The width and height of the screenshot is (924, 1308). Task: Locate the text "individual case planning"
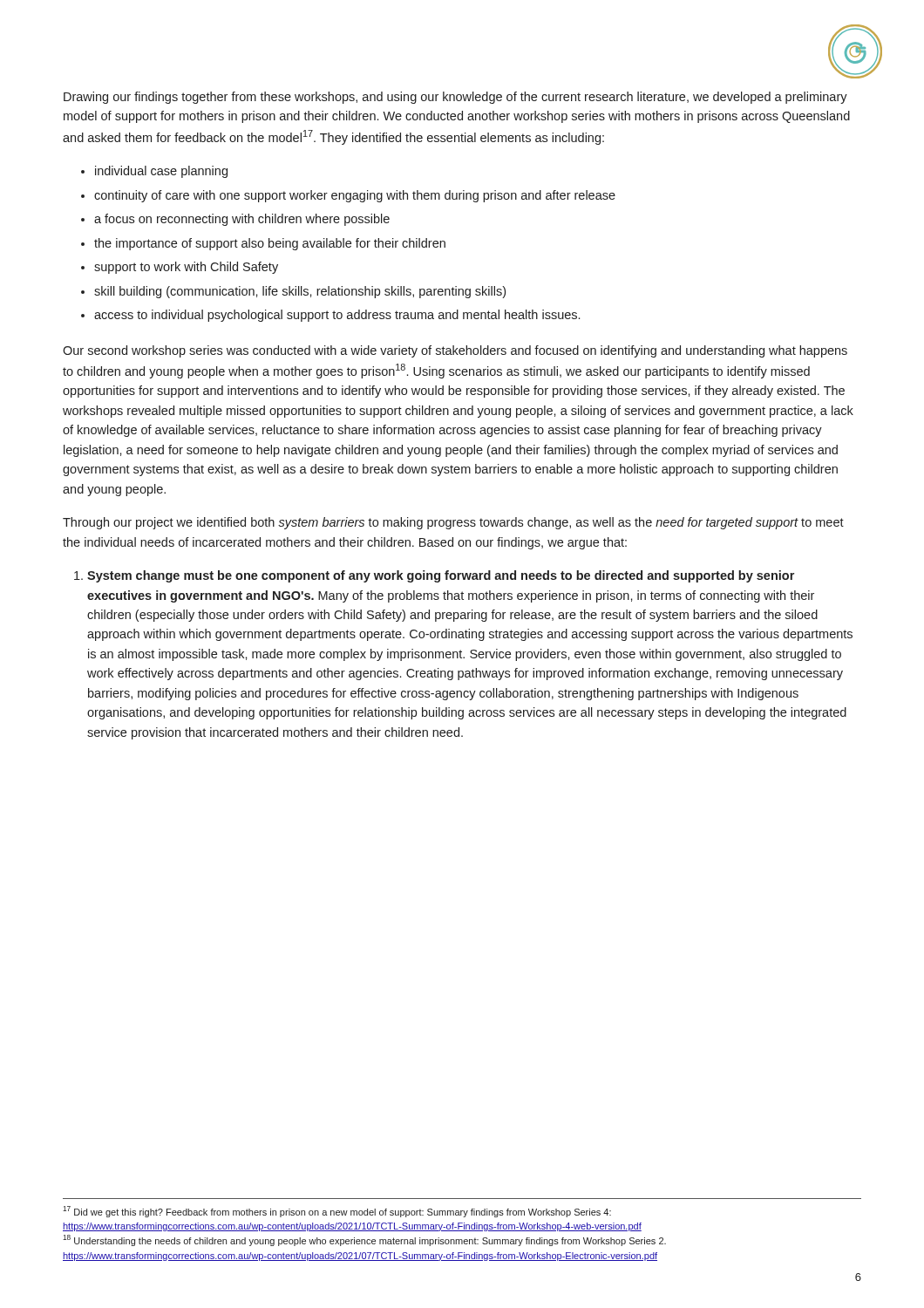161,172
